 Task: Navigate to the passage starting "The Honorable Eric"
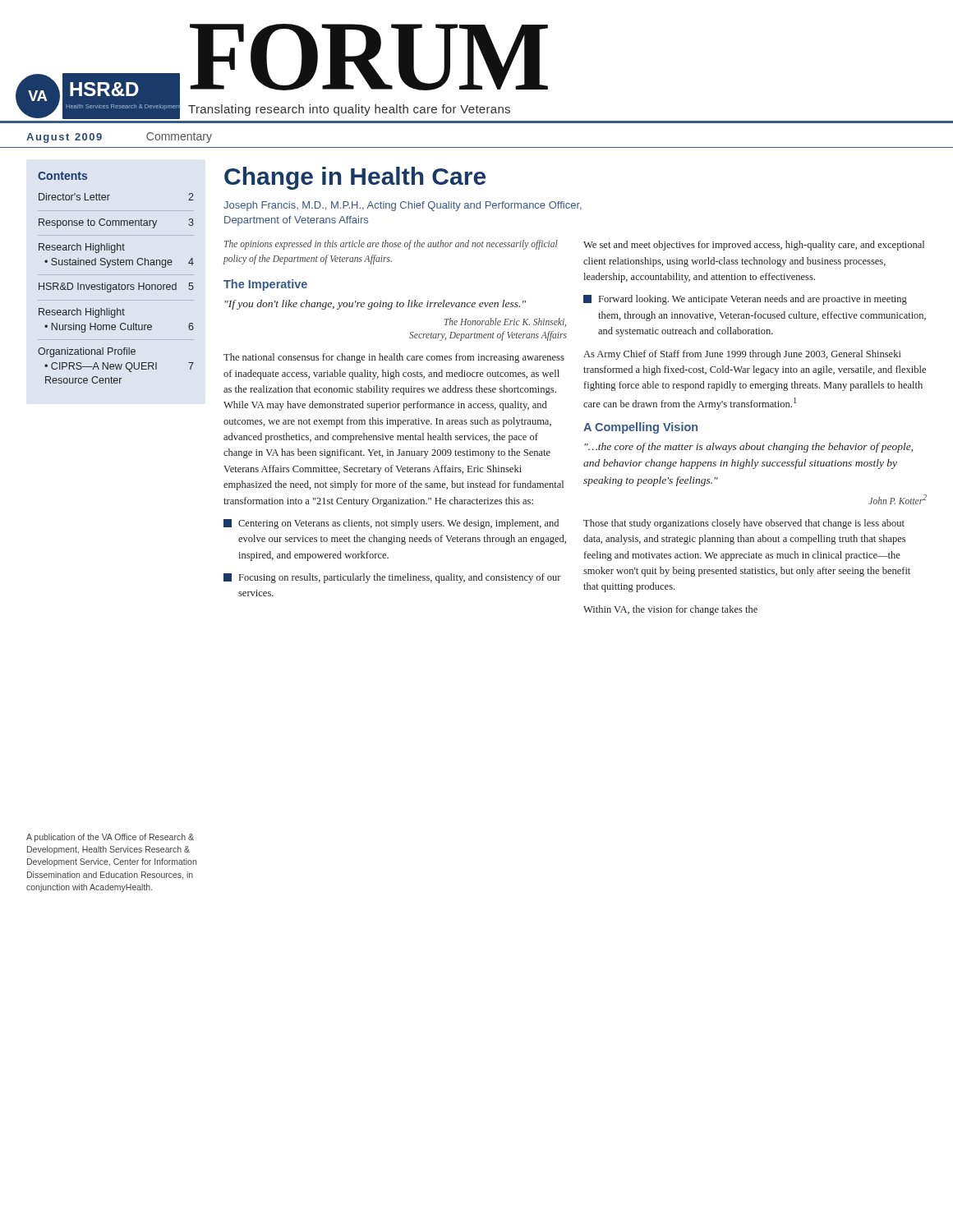[488, 329]
